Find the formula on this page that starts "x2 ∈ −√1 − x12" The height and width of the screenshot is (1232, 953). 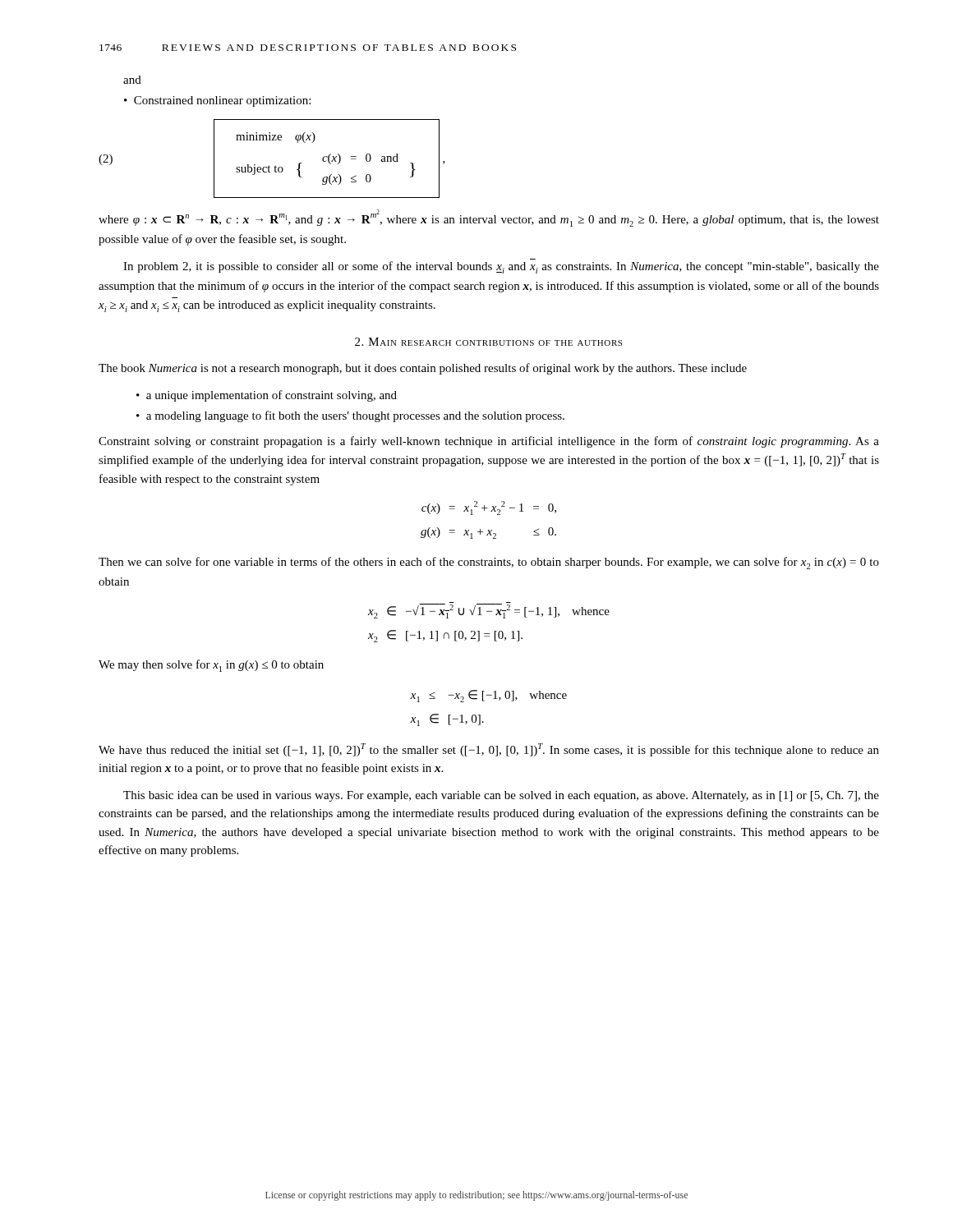pos(489,623)
